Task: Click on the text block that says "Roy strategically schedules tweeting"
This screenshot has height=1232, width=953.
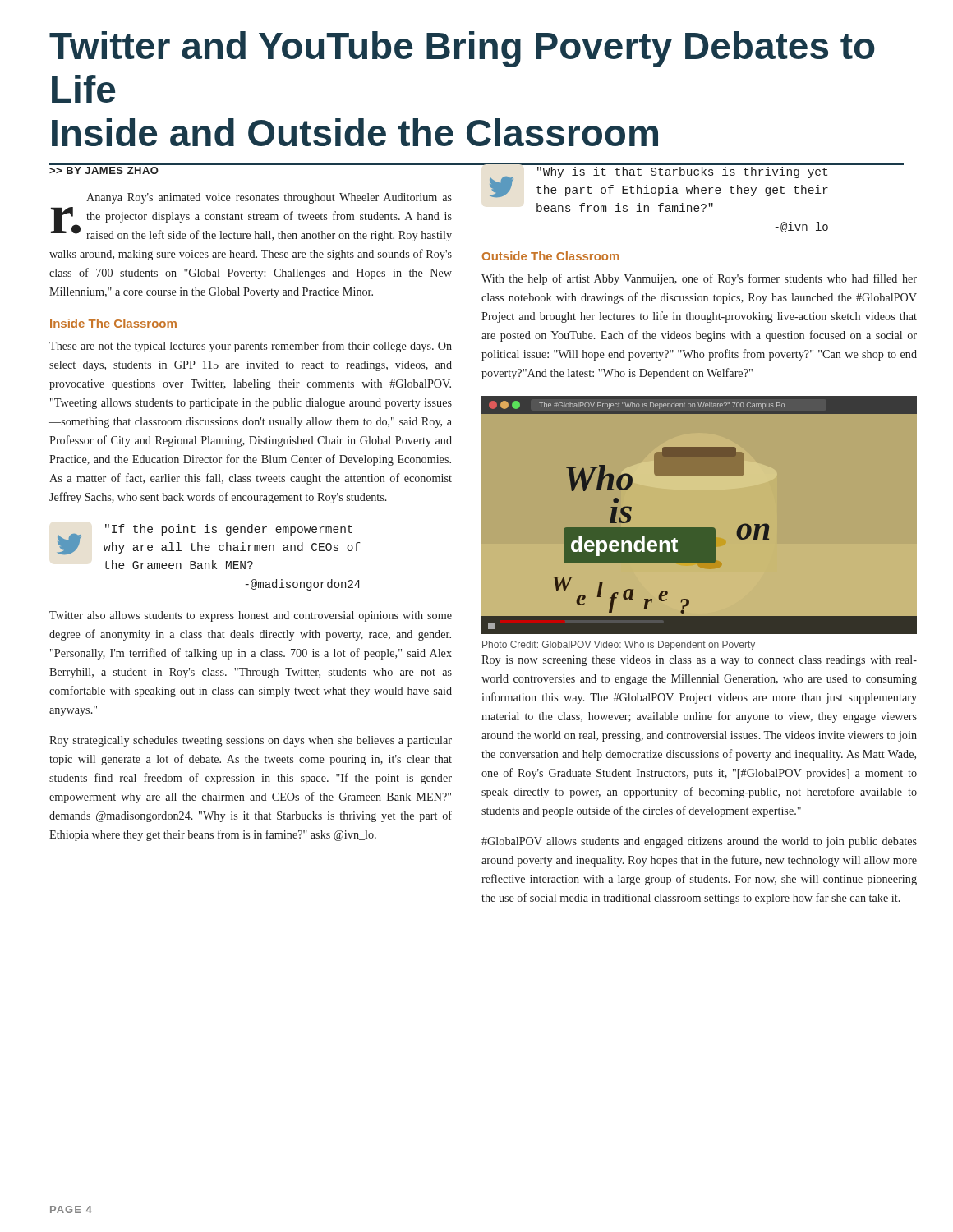Action: 251,788
